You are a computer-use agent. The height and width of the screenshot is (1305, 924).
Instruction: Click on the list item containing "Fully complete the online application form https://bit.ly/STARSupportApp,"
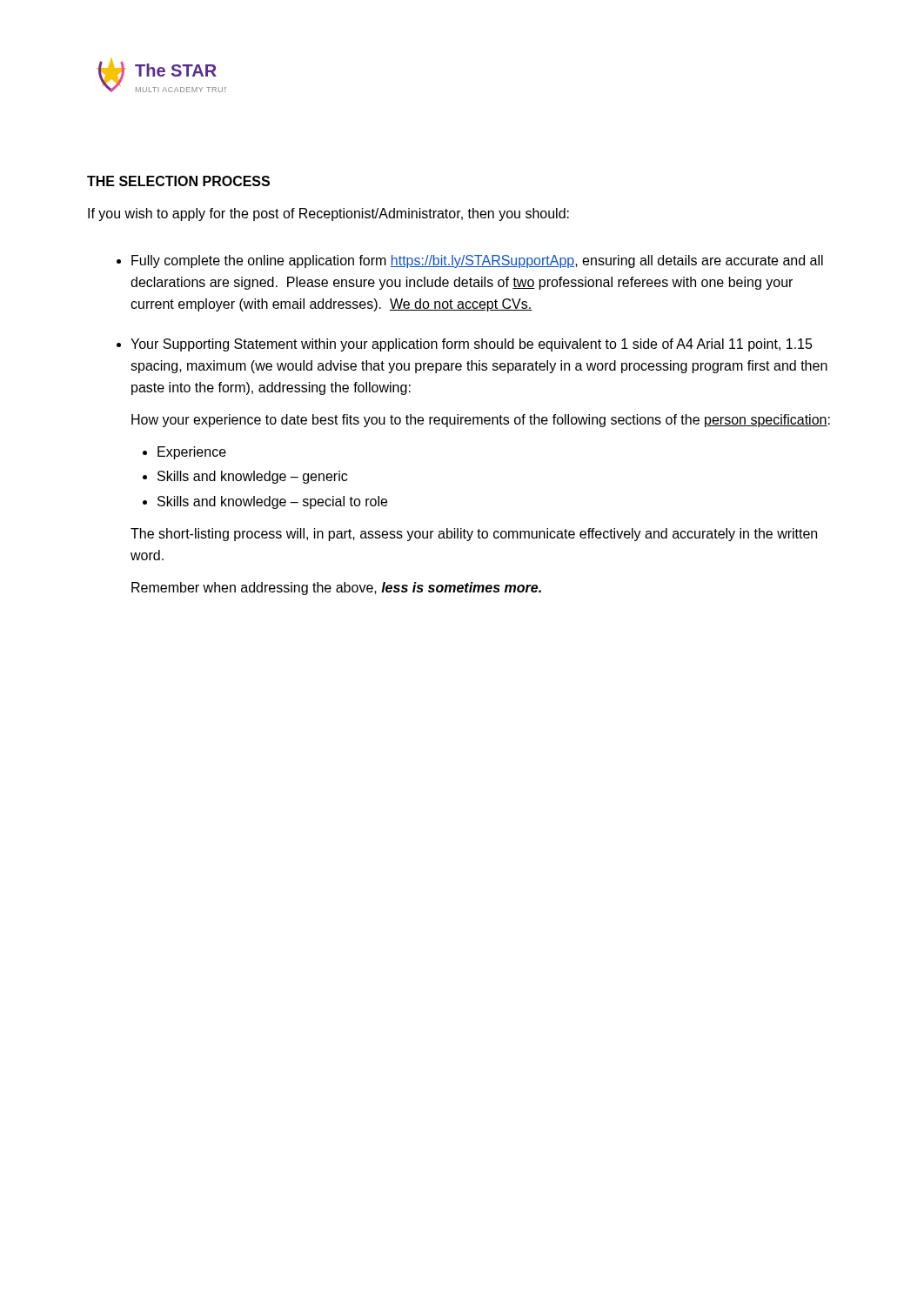click(477, 282)
